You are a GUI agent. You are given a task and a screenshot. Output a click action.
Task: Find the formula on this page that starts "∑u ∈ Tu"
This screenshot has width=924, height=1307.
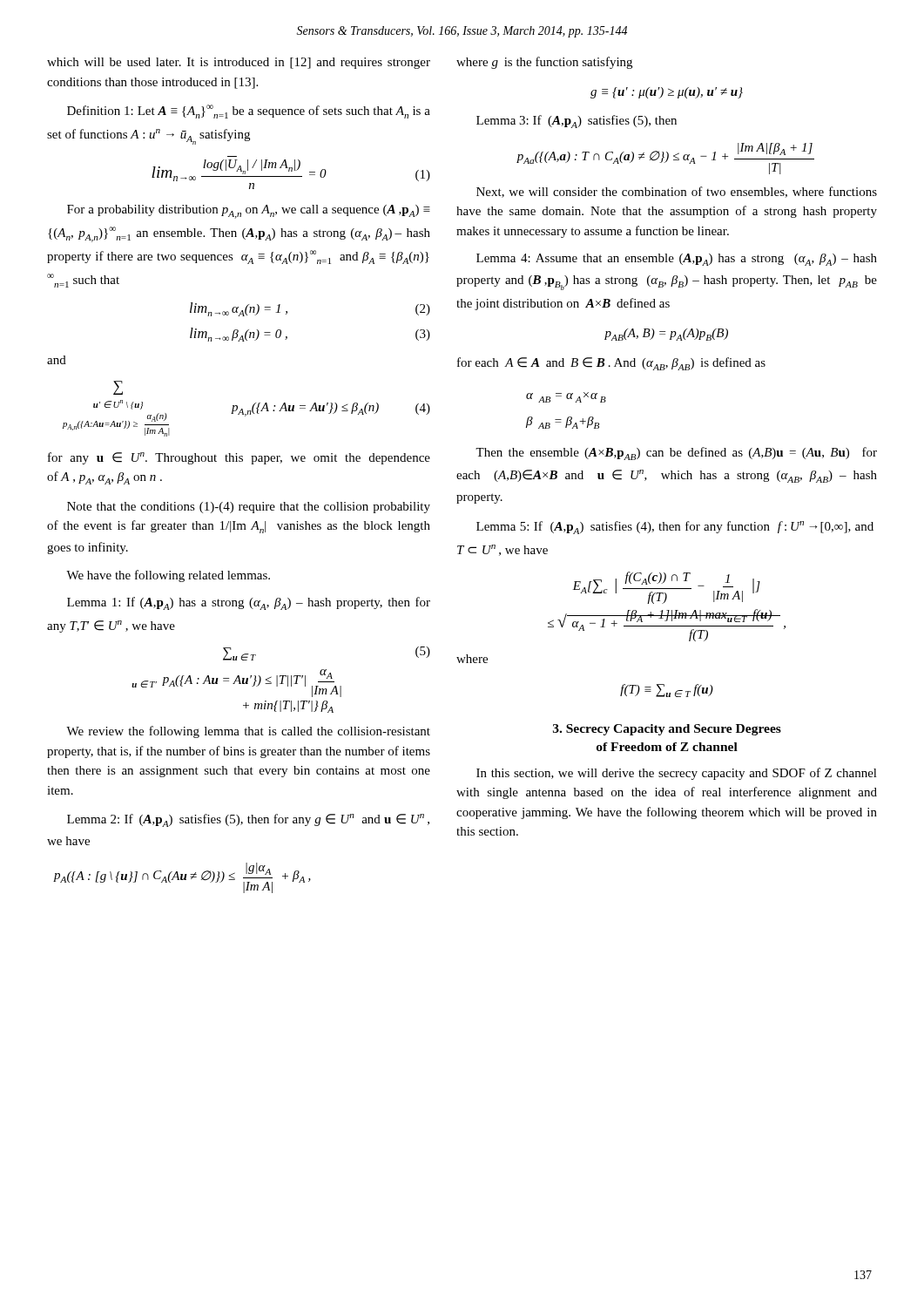(239, 679)
